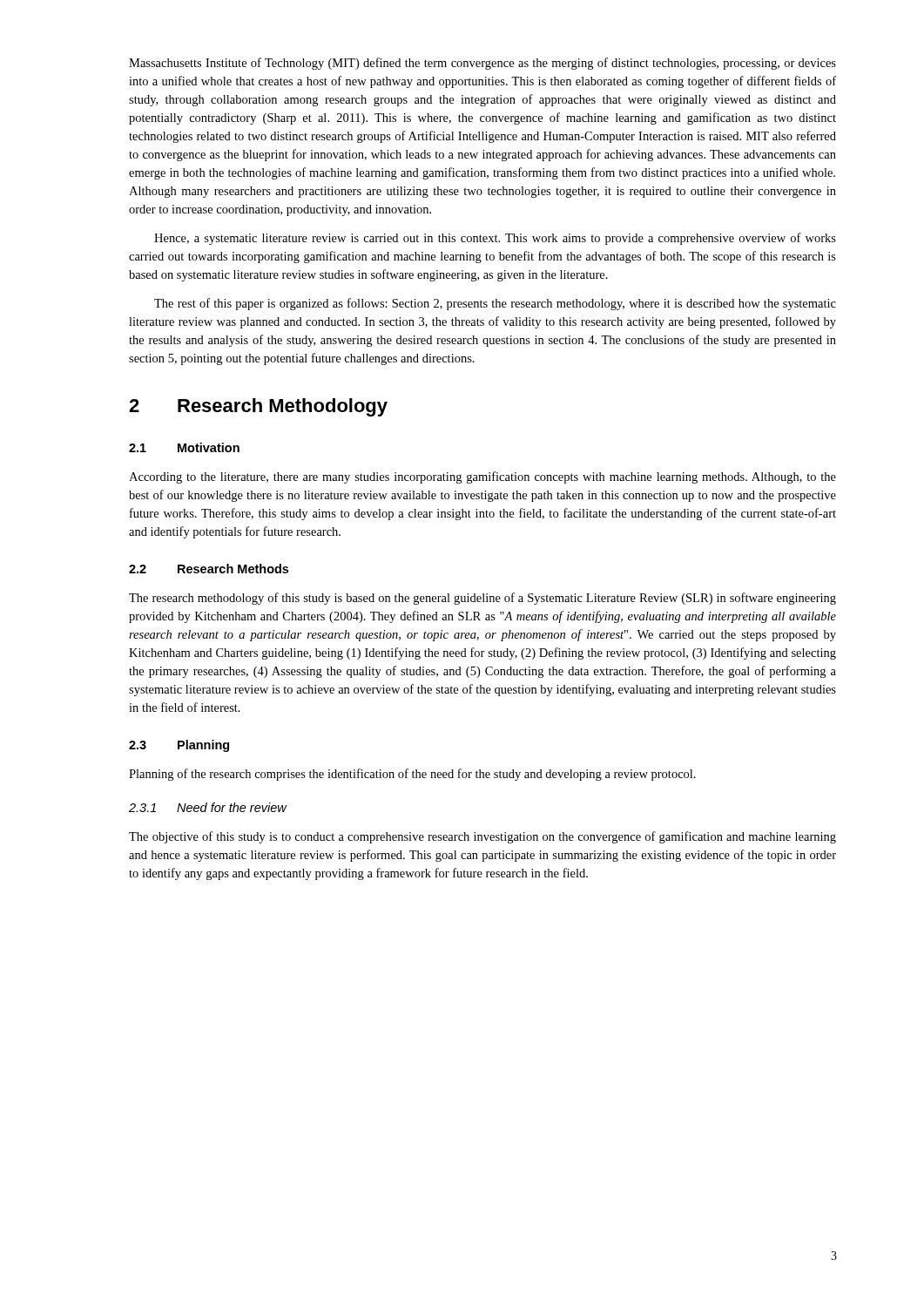Screen dimensions: 1307x924
Task: Click on the text block with the text "The rest of this"
Action: 482,331
